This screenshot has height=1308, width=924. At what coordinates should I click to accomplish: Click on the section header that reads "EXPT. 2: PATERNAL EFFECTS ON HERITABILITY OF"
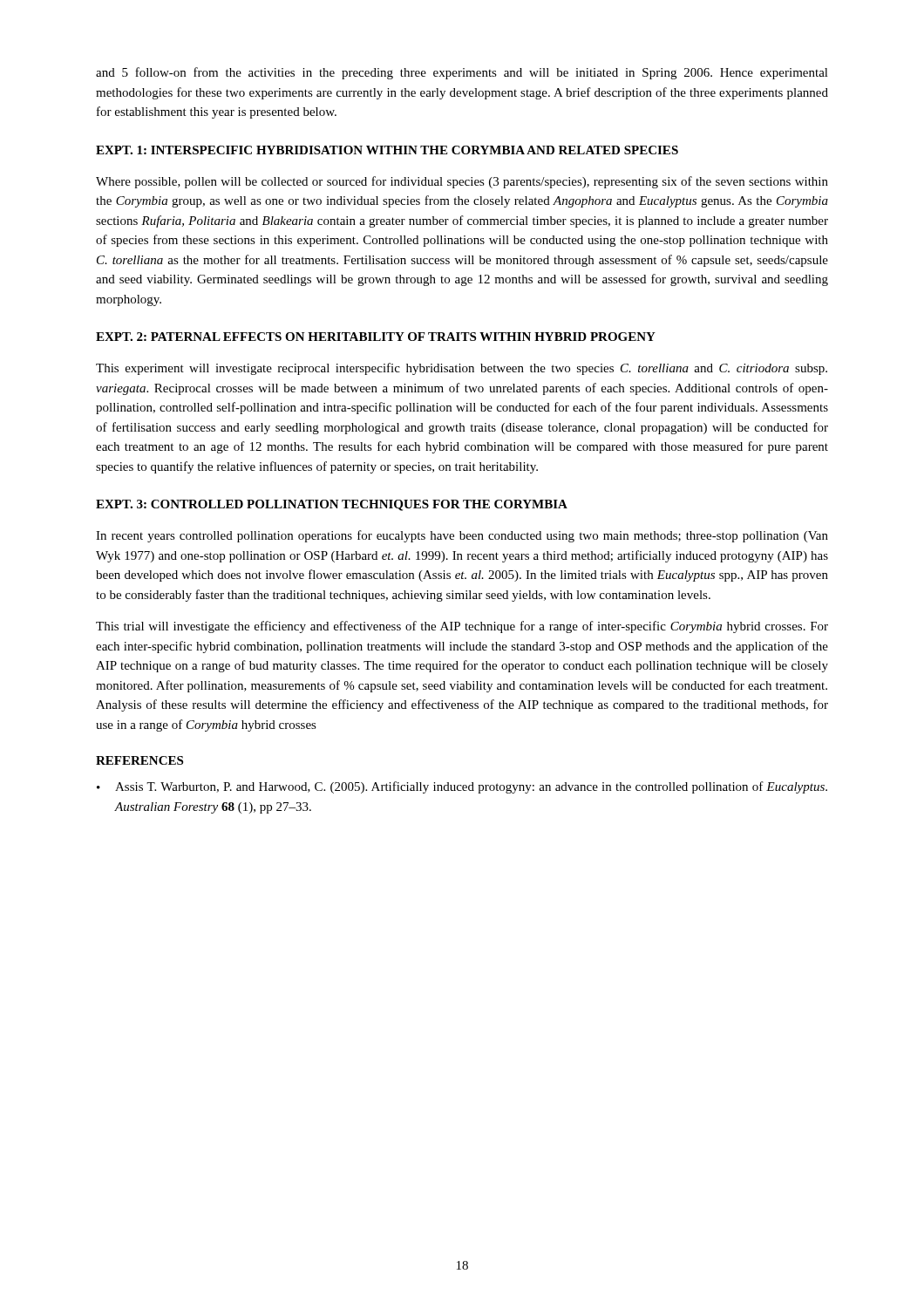(376, 337)
